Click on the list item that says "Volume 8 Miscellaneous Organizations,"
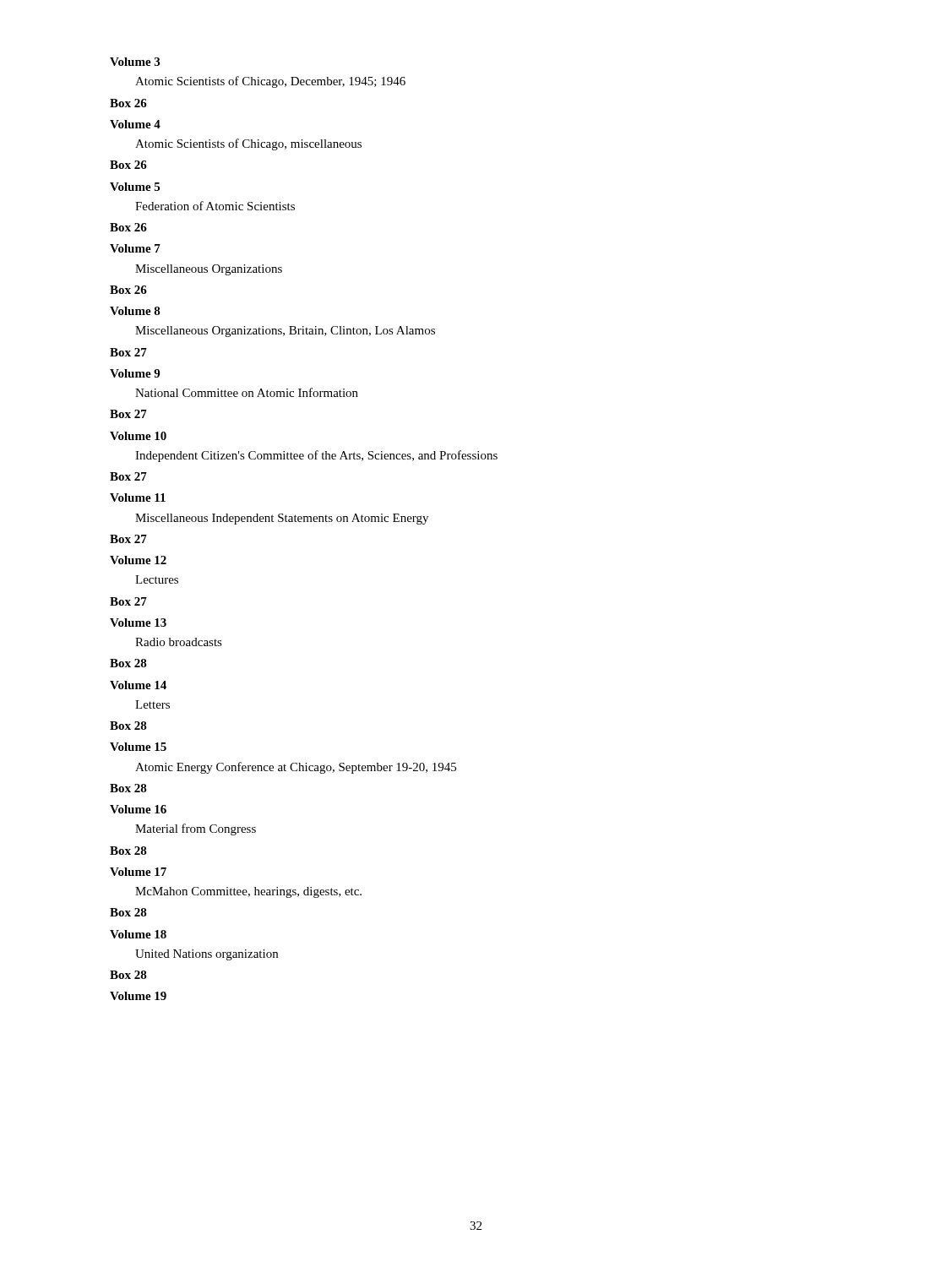Viewport: 952px width, 1267px height. [135, 311]
